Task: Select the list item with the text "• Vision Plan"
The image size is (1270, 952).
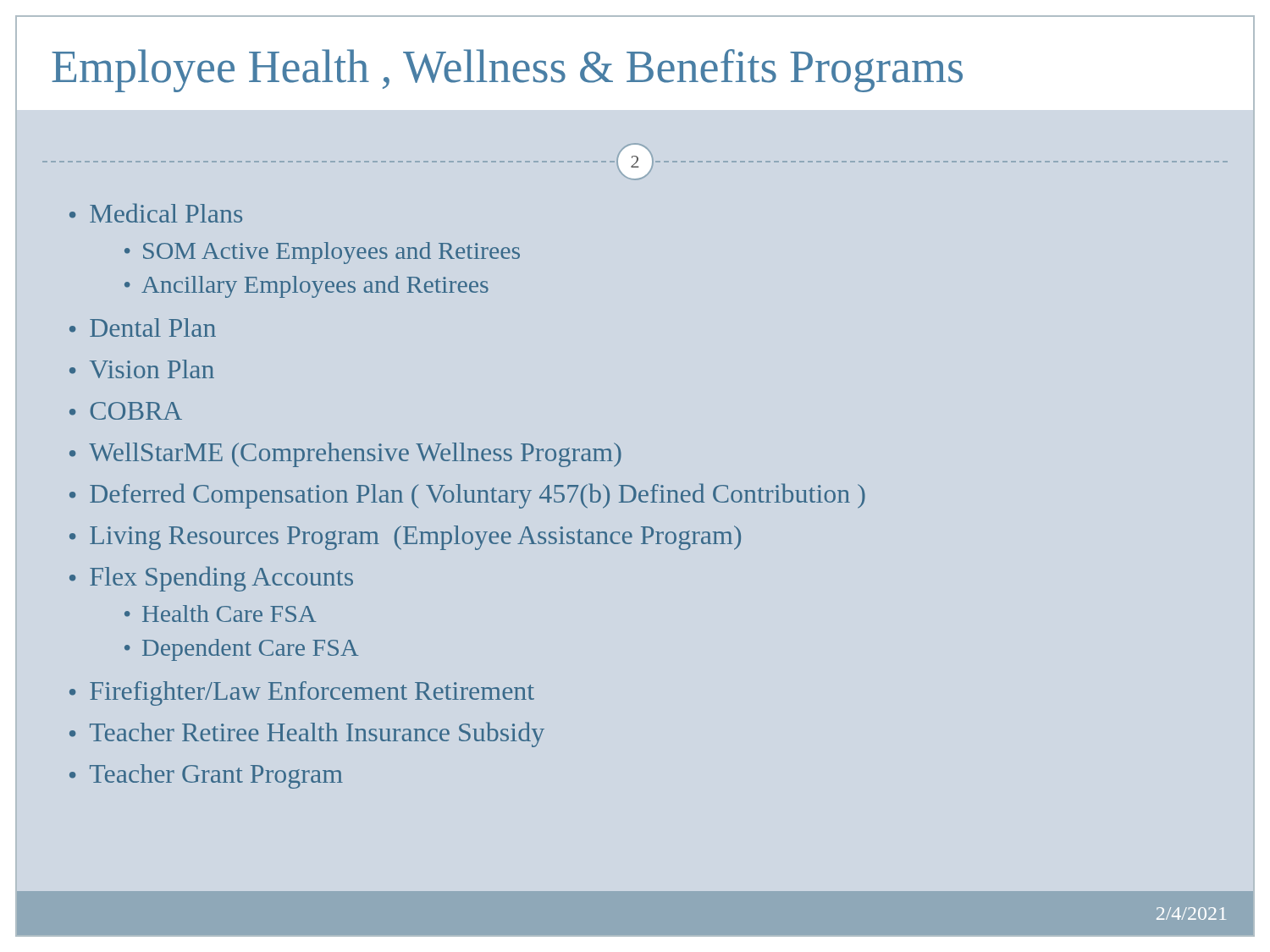Action: [141, 370]
